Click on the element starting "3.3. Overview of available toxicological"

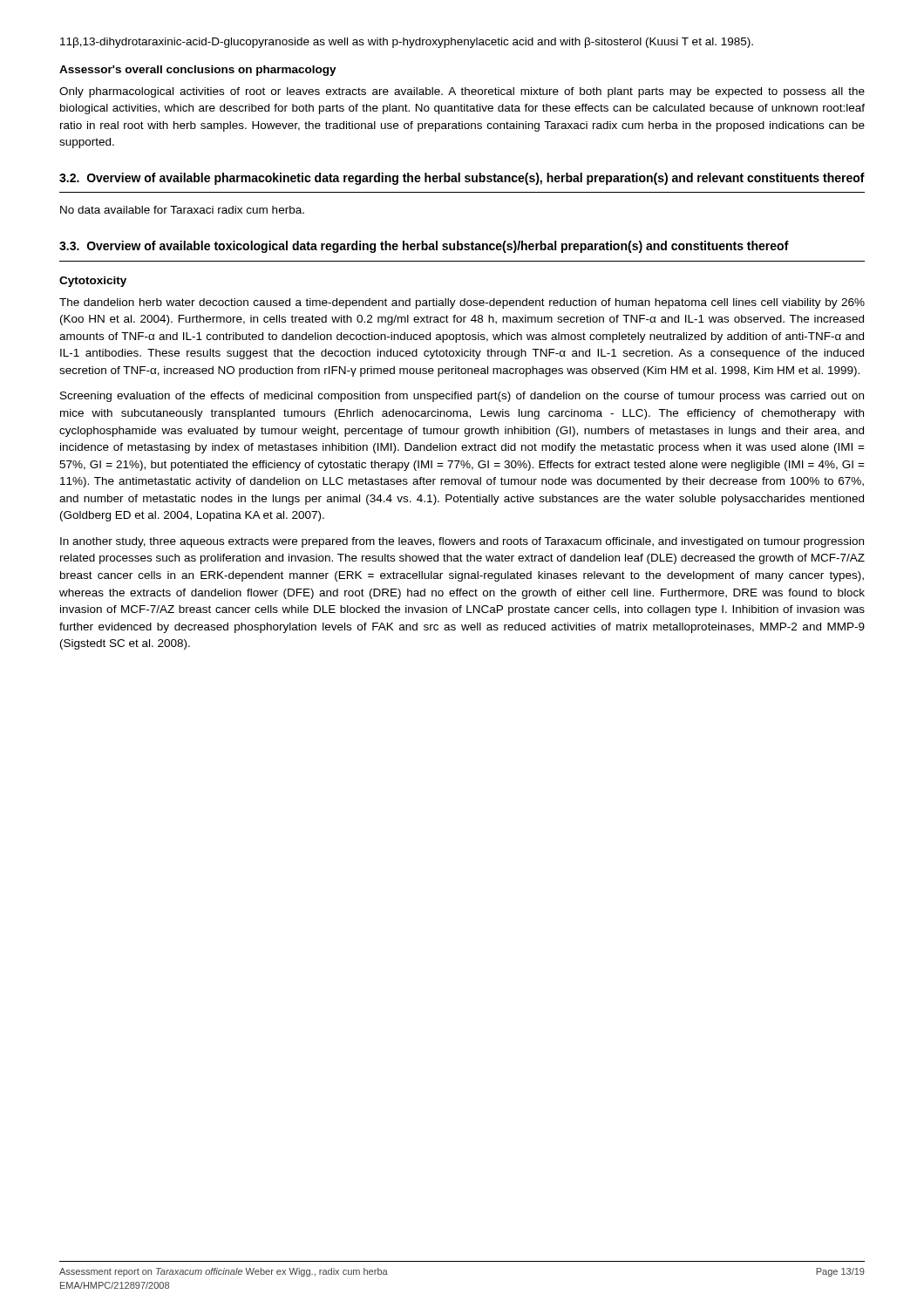[x=424, y=246]
